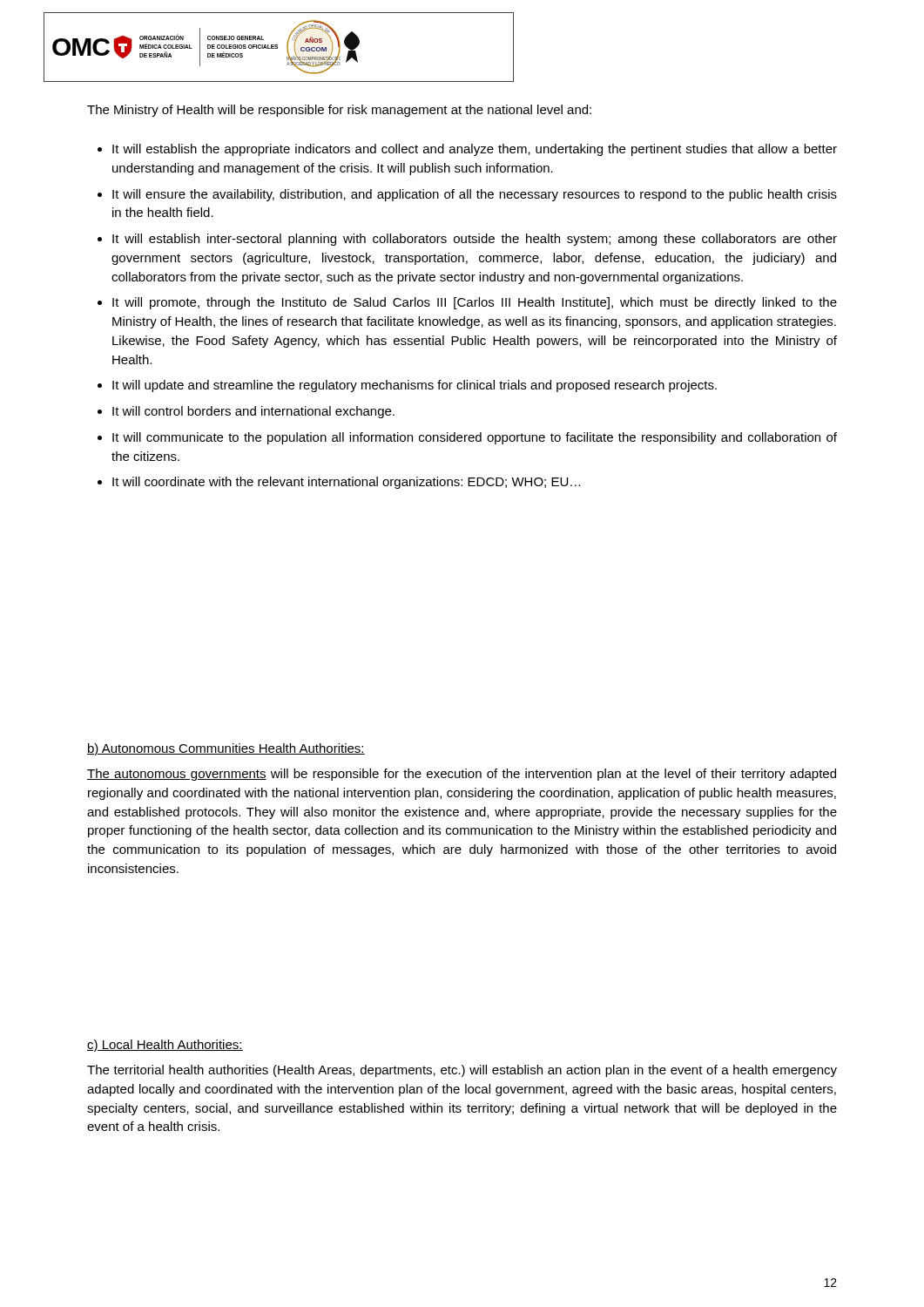This screenshot has height=1307, width=924.
Task: Point to the block beginning "The Ministry of Health will be"
Action: 340,109
